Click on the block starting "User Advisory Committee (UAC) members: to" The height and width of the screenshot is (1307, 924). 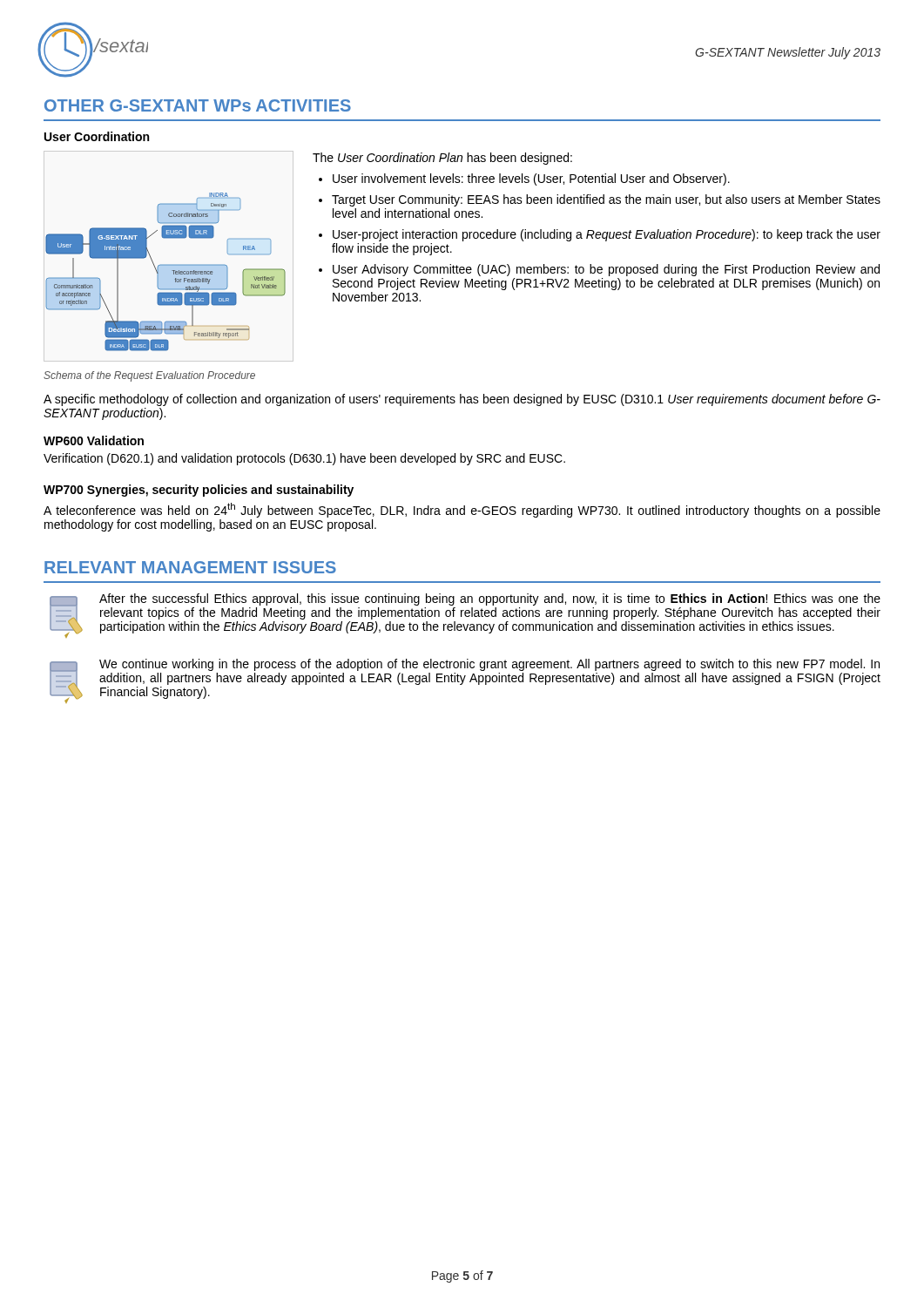point(606,283)
